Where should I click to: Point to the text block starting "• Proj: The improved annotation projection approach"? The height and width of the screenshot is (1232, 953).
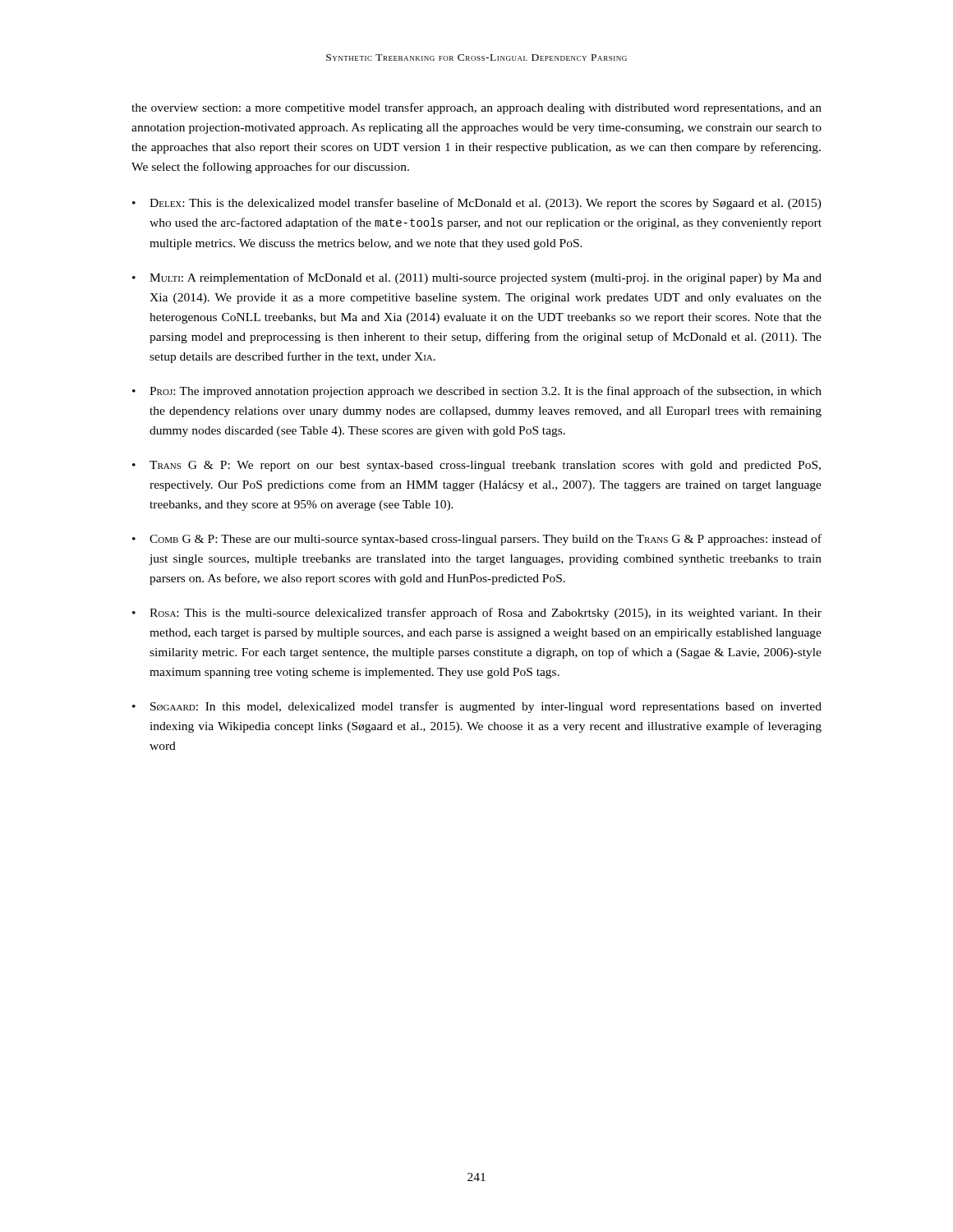[x=476, y=411]
